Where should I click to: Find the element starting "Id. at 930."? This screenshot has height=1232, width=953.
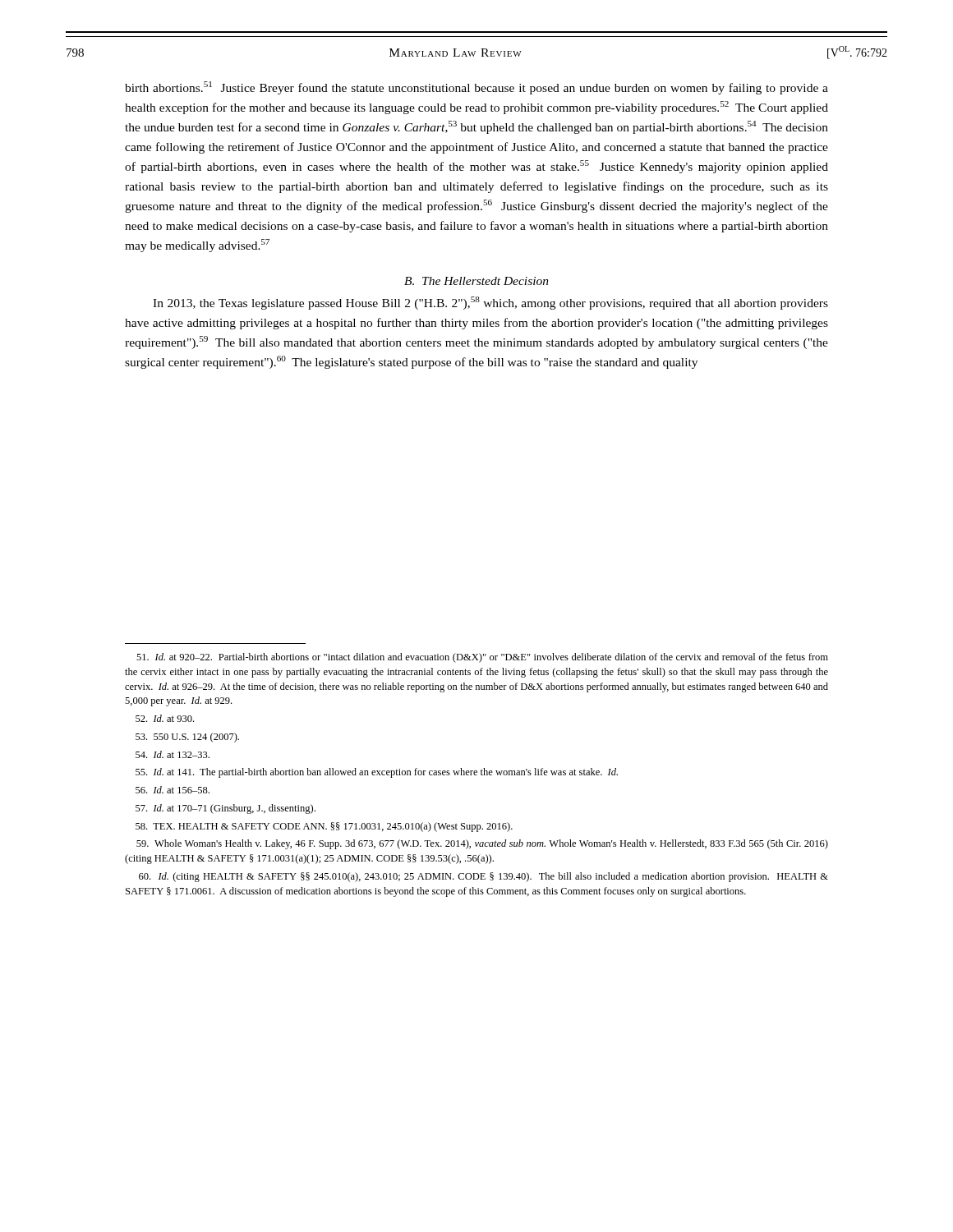point(160,719)
